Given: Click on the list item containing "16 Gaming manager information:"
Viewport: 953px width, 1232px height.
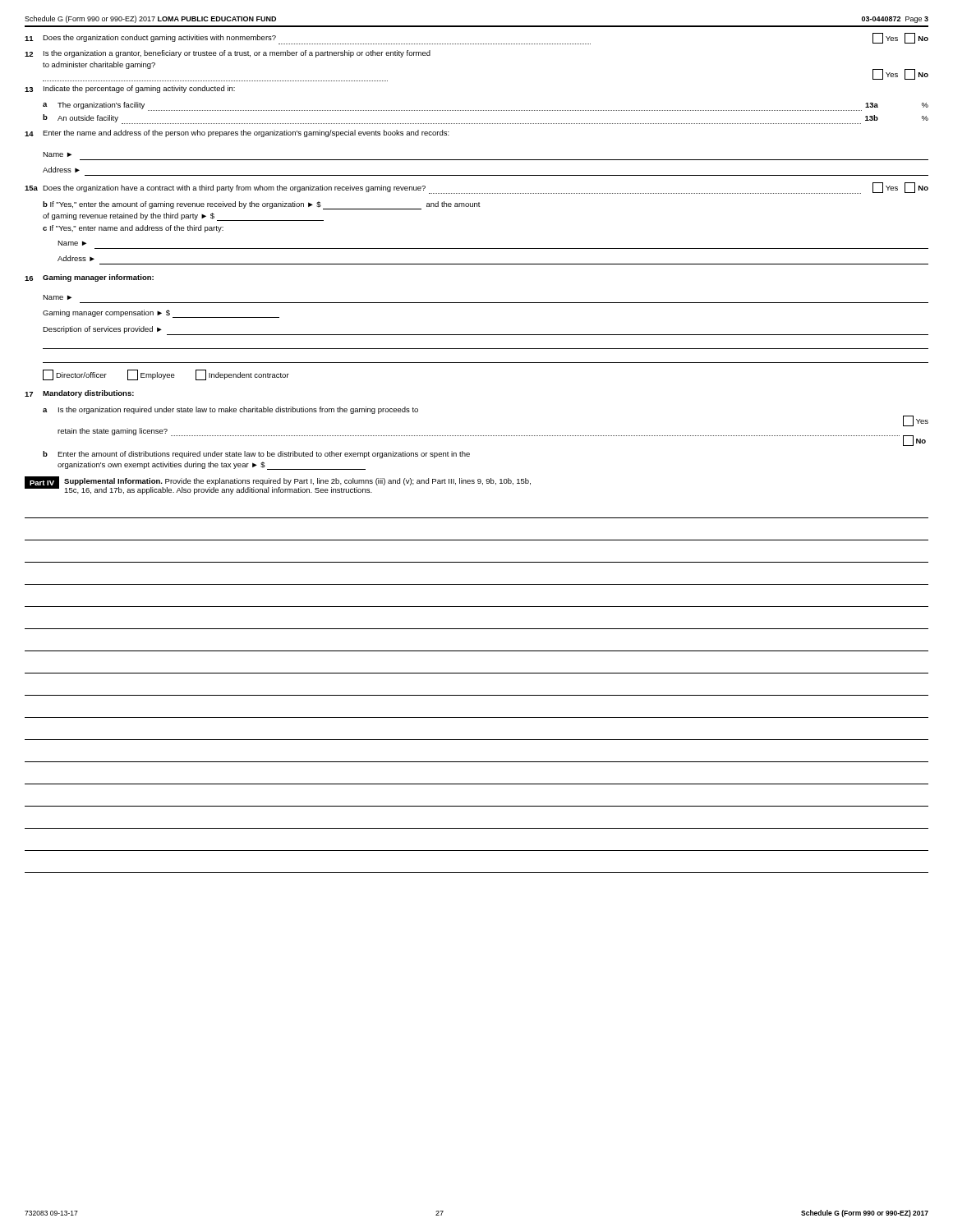Looking at the screenshot, I should coord(89,278).
